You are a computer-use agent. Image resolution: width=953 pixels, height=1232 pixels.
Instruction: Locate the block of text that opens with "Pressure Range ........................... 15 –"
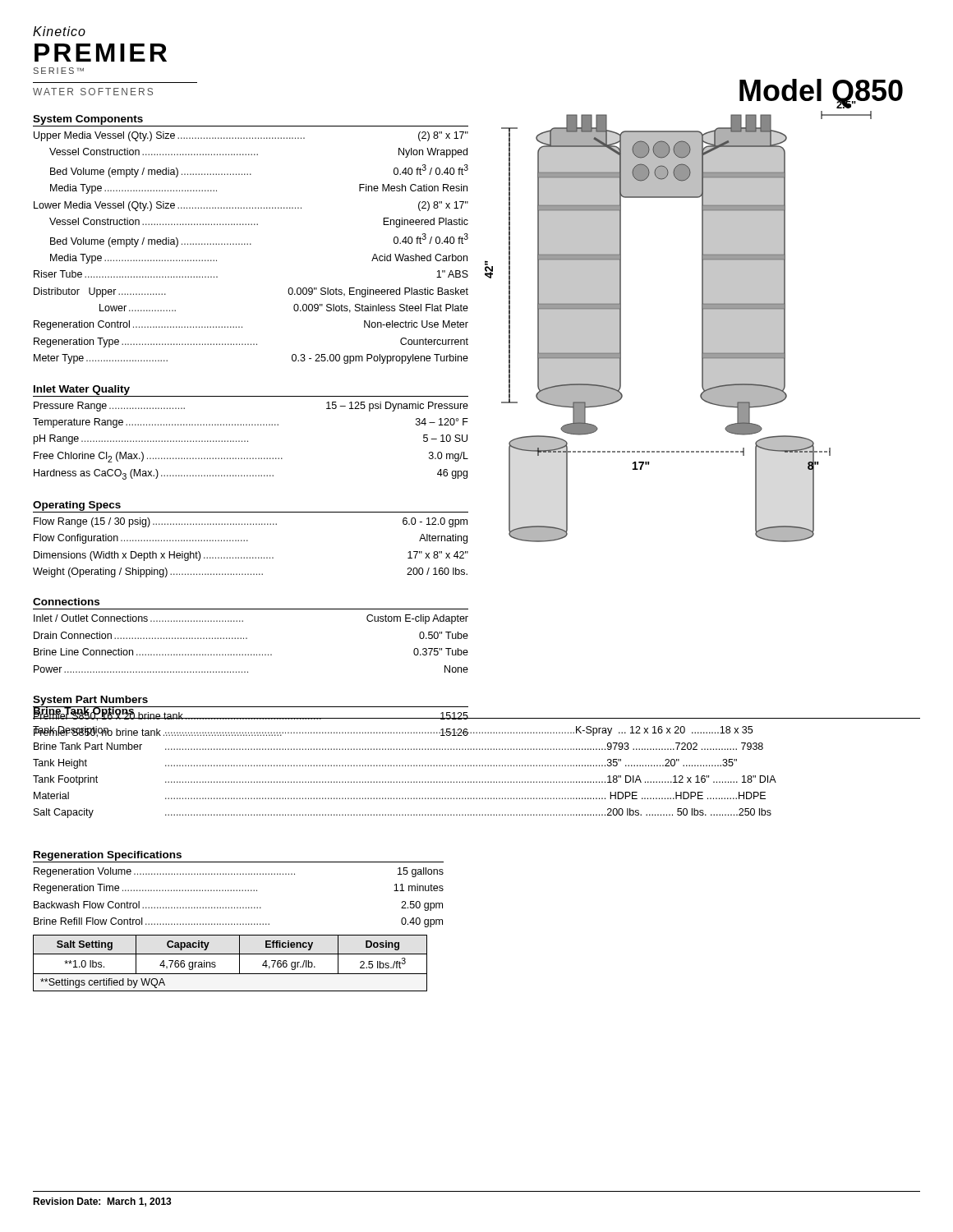pos(251,441)
